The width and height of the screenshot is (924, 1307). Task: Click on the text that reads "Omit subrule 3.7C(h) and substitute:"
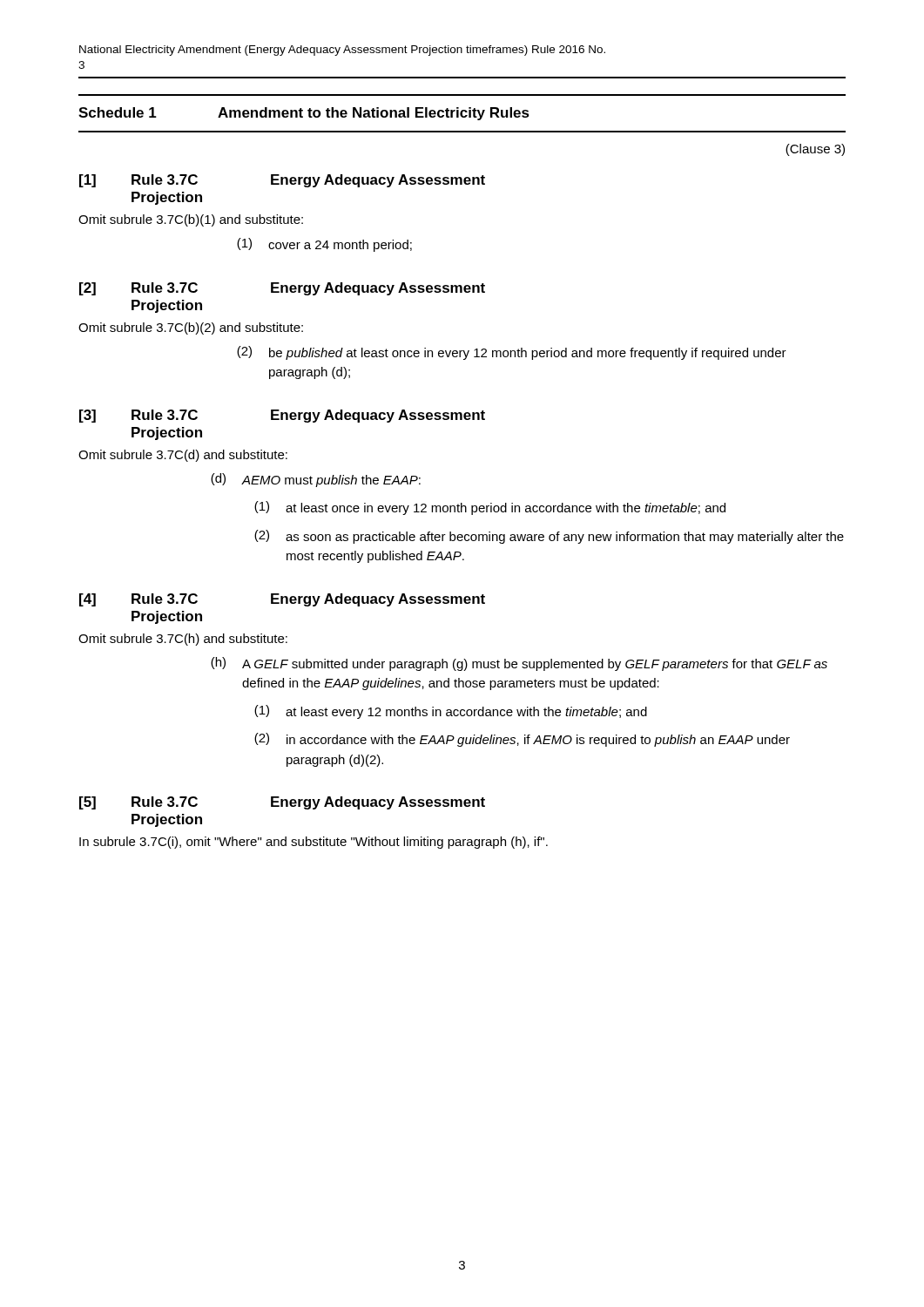pos(183,638)
